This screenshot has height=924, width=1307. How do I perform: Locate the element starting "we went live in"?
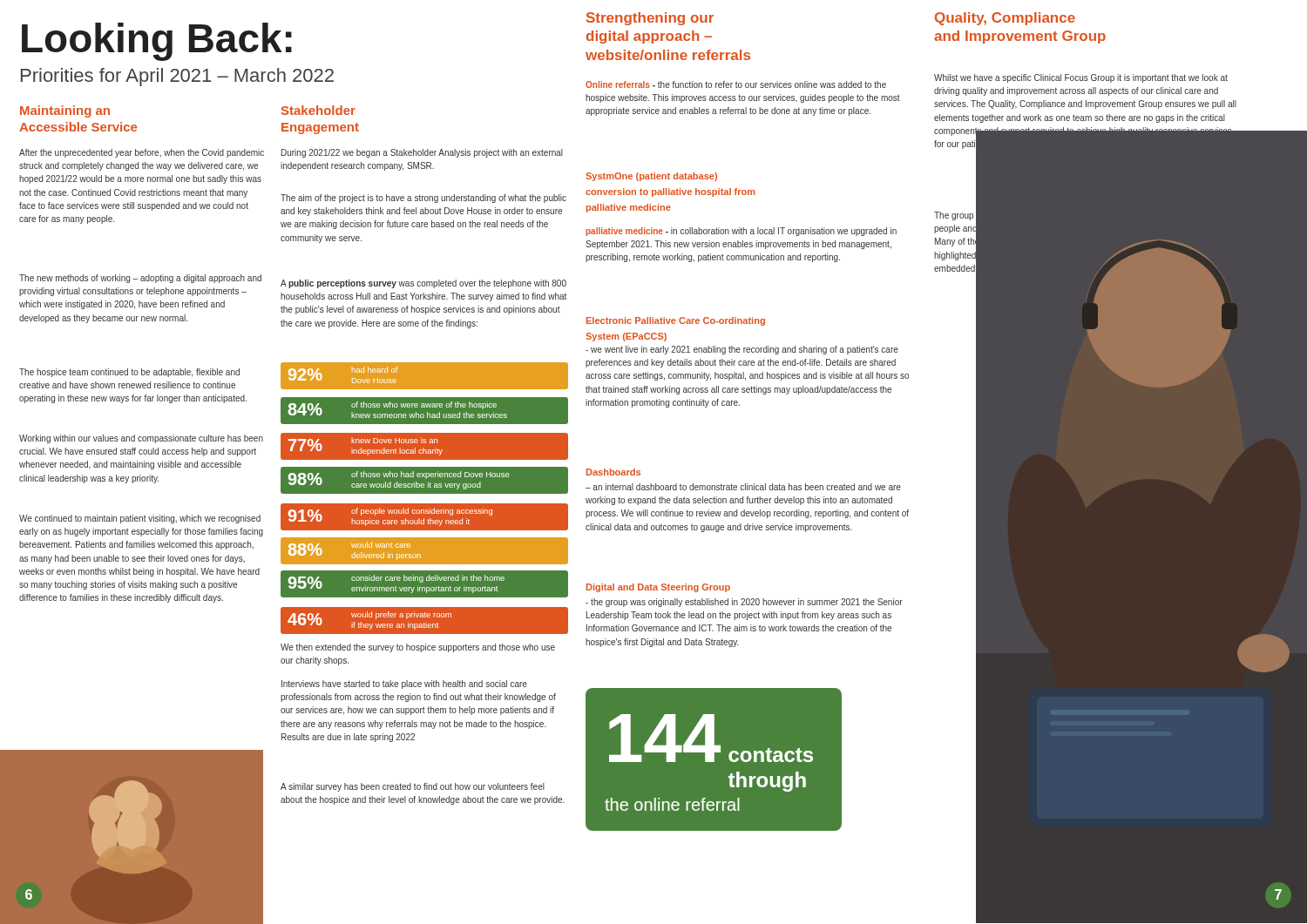coord(747,376)
